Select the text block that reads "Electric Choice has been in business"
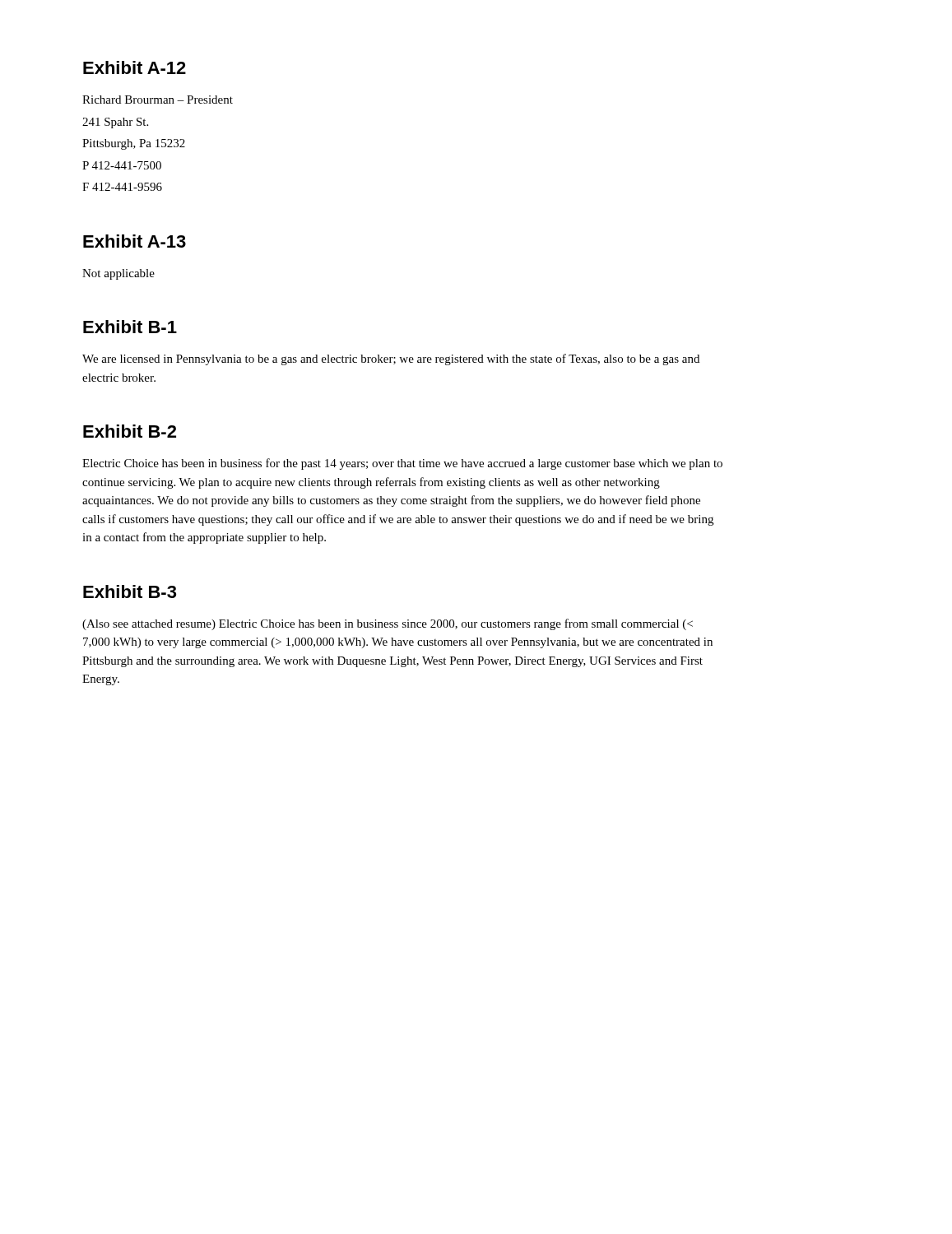The width and height of the screenshot is (952, 1234). tap(403, 500)
